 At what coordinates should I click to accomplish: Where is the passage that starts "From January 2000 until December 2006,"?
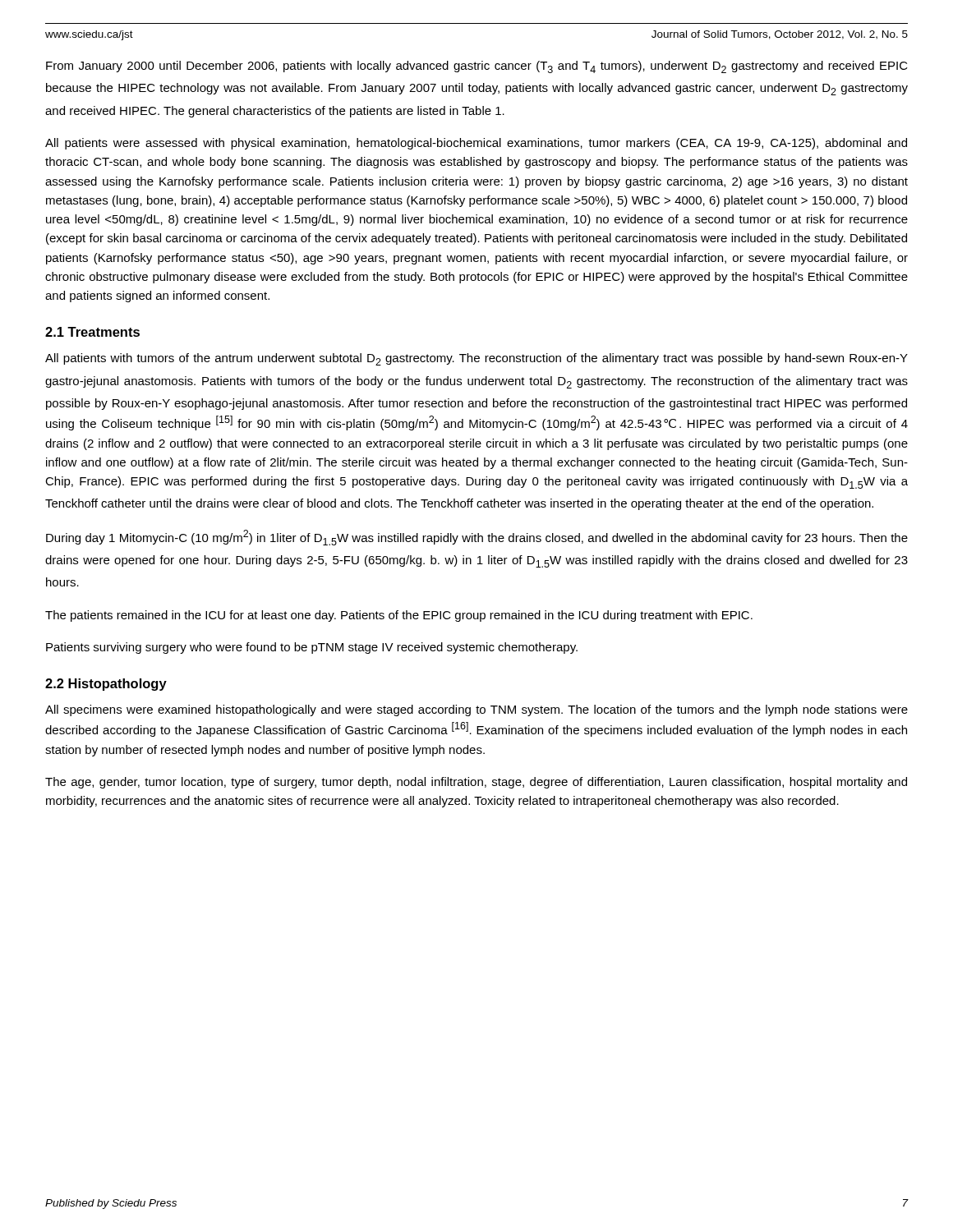(476, 88)
